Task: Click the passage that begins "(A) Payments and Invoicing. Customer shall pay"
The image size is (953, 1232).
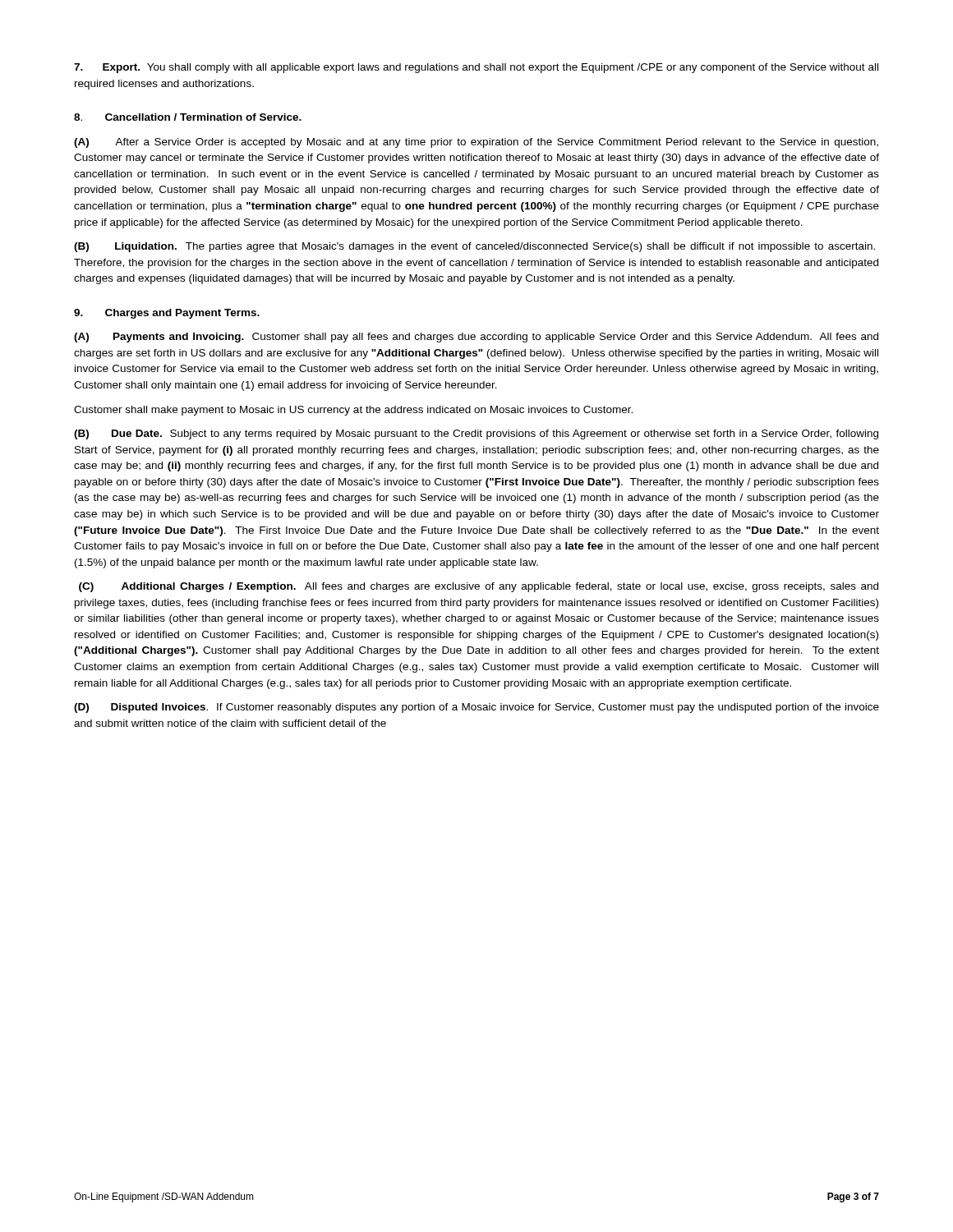Action: click(x=476, y=361)
